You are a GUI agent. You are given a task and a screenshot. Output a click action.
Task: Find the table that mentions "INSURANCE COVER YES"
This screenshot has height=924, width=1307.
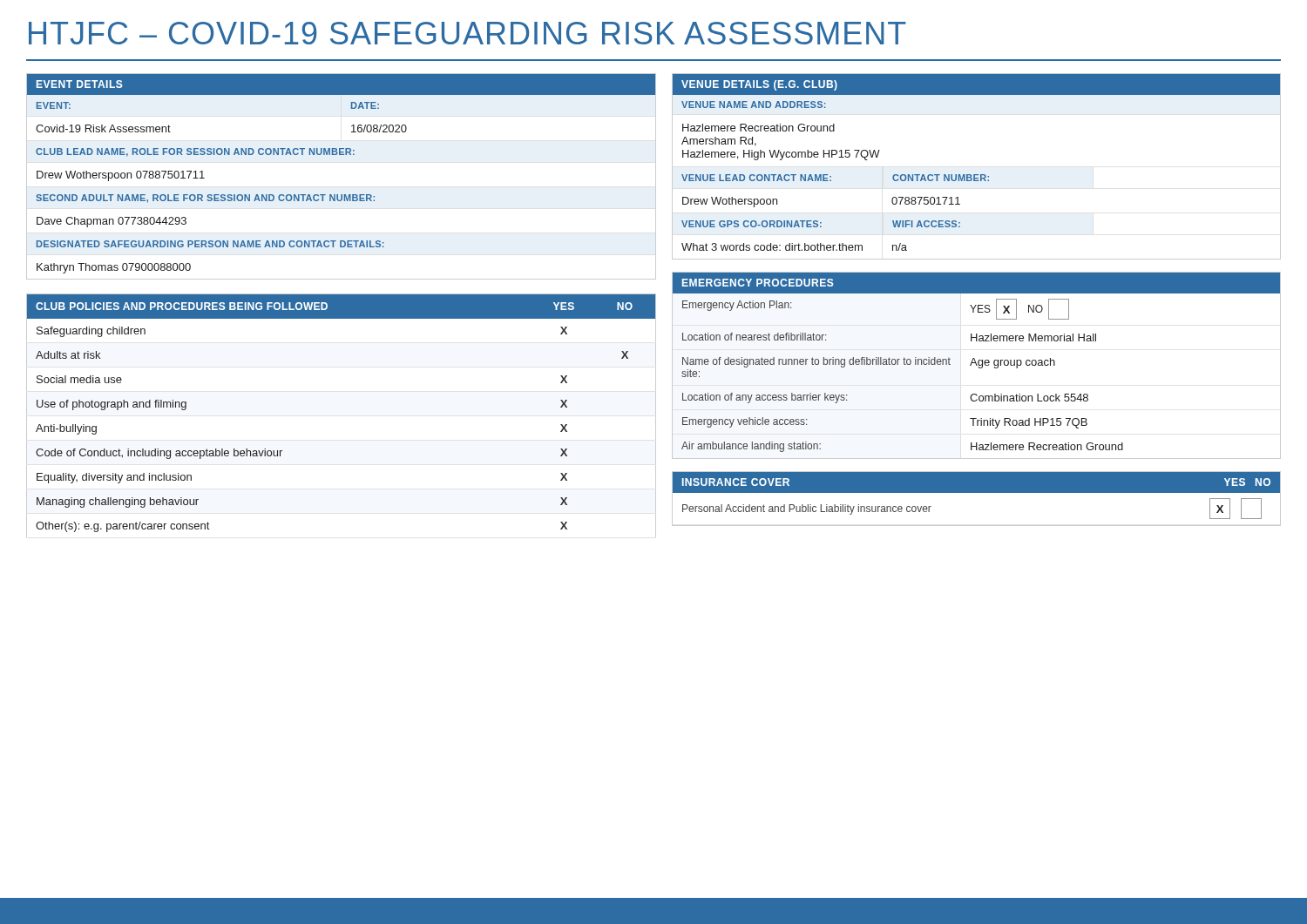[x=976, y=499]
